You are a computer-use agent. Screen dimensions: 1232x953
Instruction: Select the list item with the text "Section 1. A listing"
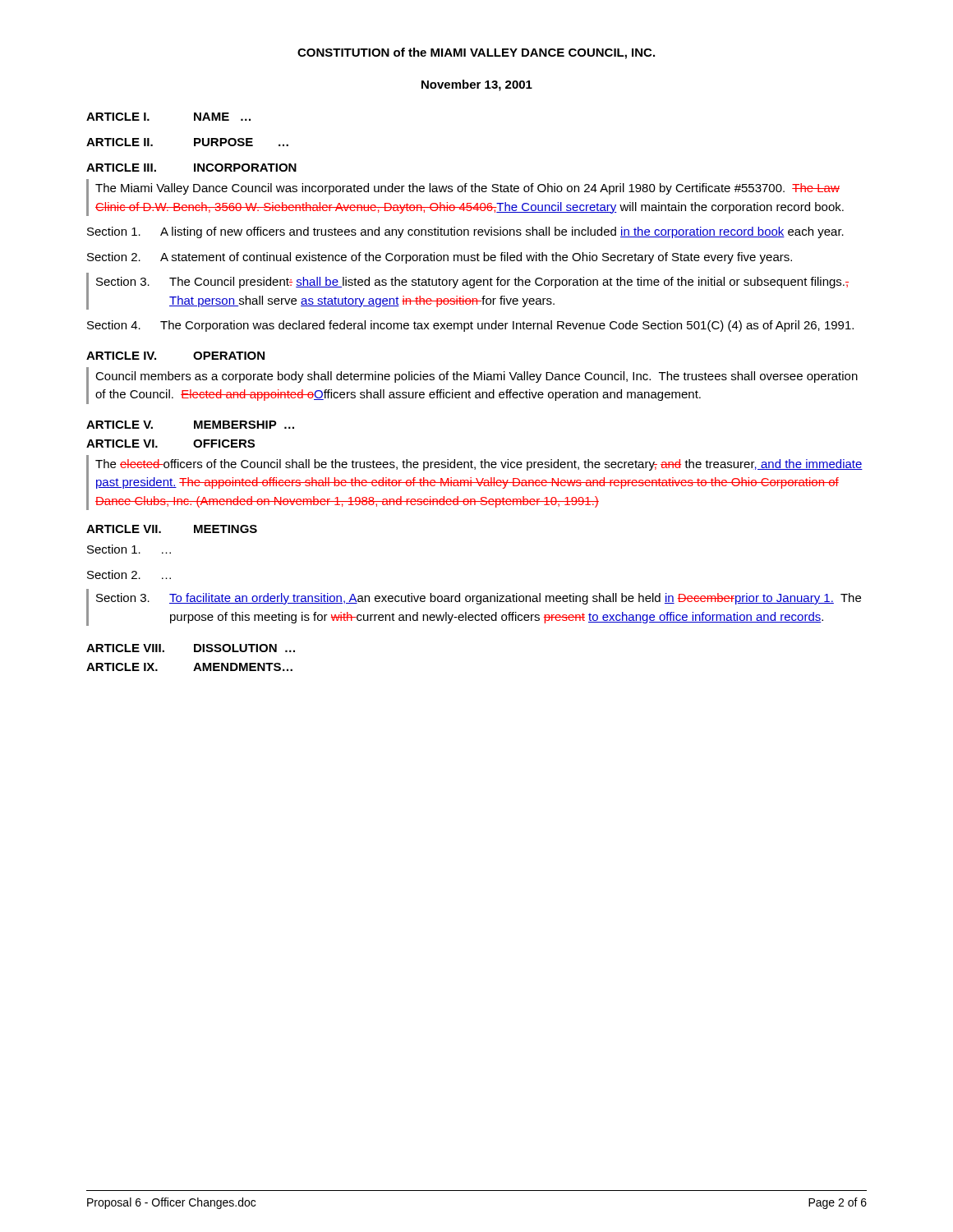[476, 232]
